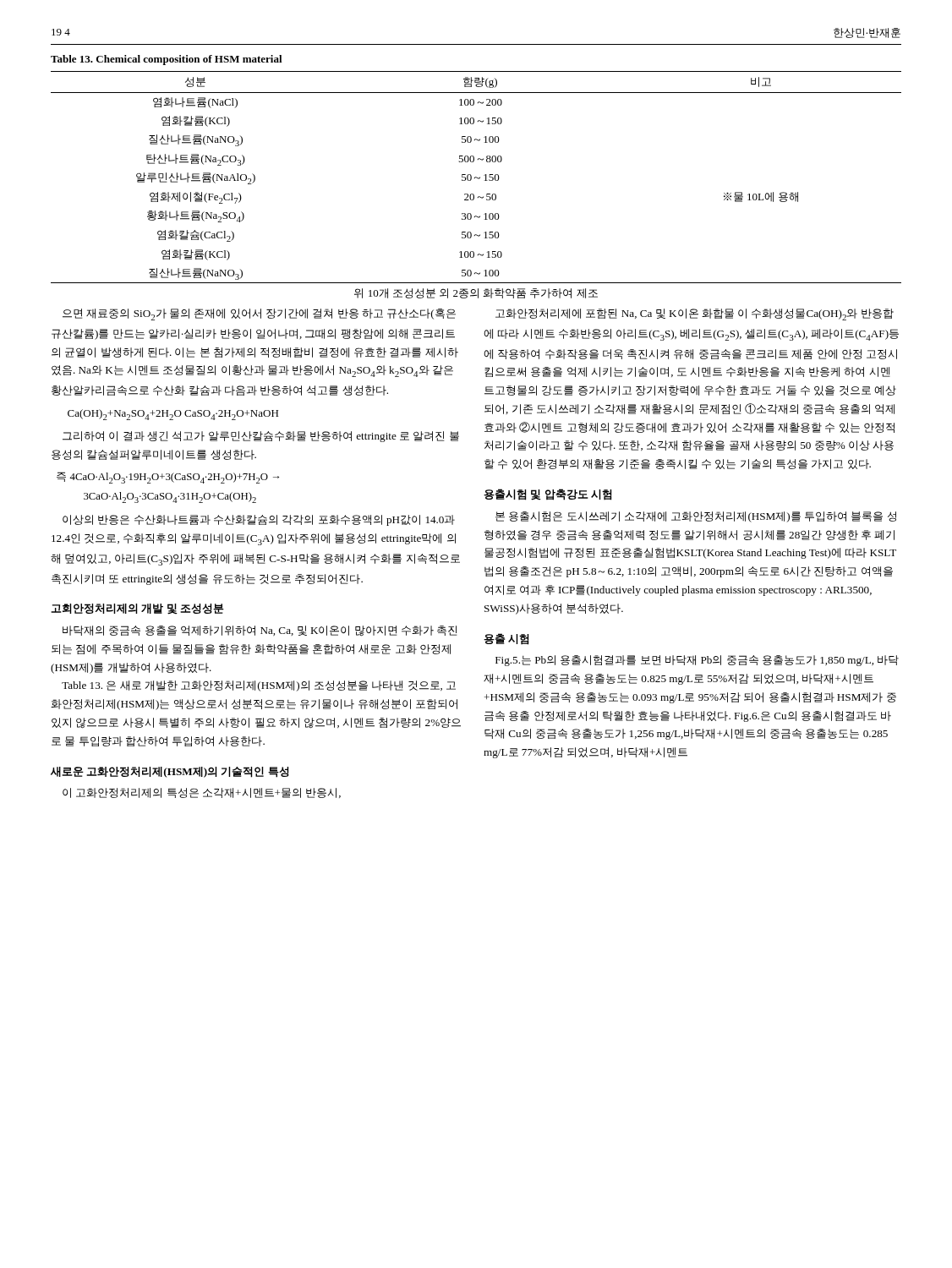Click on the formula with the text "Ca(OH)2+Na2SO4+2H2O CaSO4·2H2O+NaOH"
The width and height of the screenshot is (952, 1268).
tap(173, 414)
